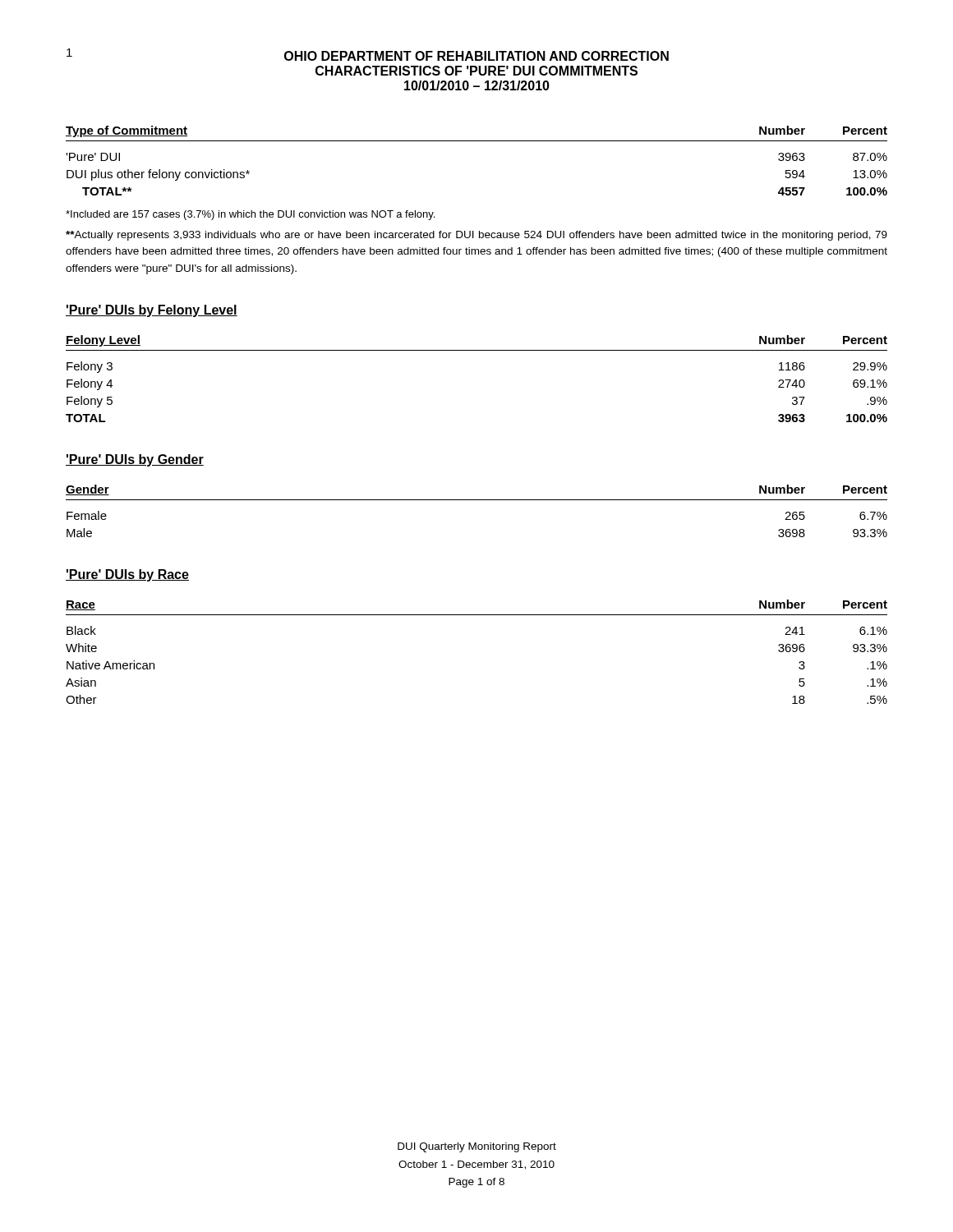953x1232 pixels.
Task: Select the table that reads "Type of Commitment Number"
Action: (x=476, y=161)
